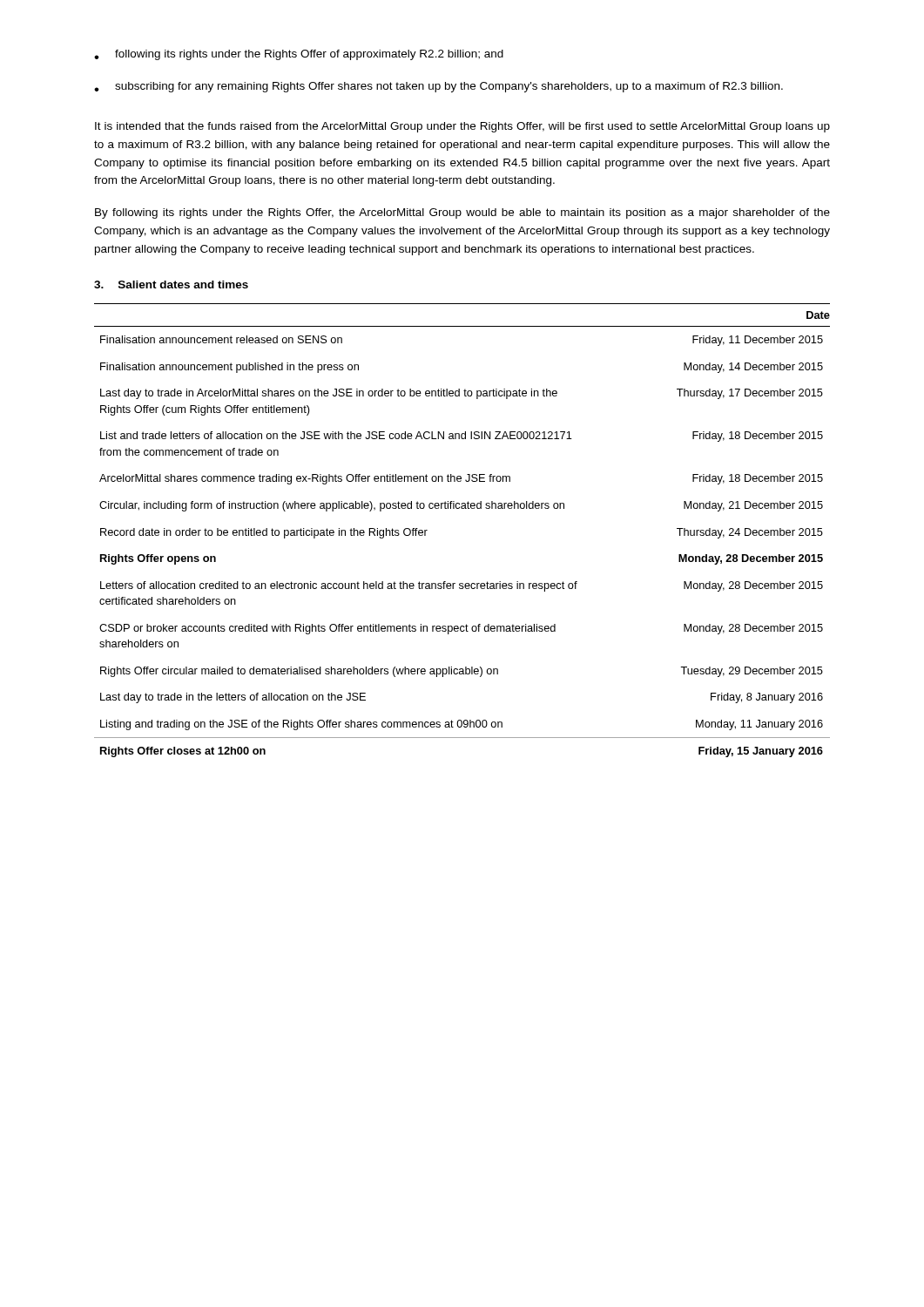Find the table that mentions "Circular, including form of instruction"
The height and width of the screenshot is (1307, 924).
point(462,534)
